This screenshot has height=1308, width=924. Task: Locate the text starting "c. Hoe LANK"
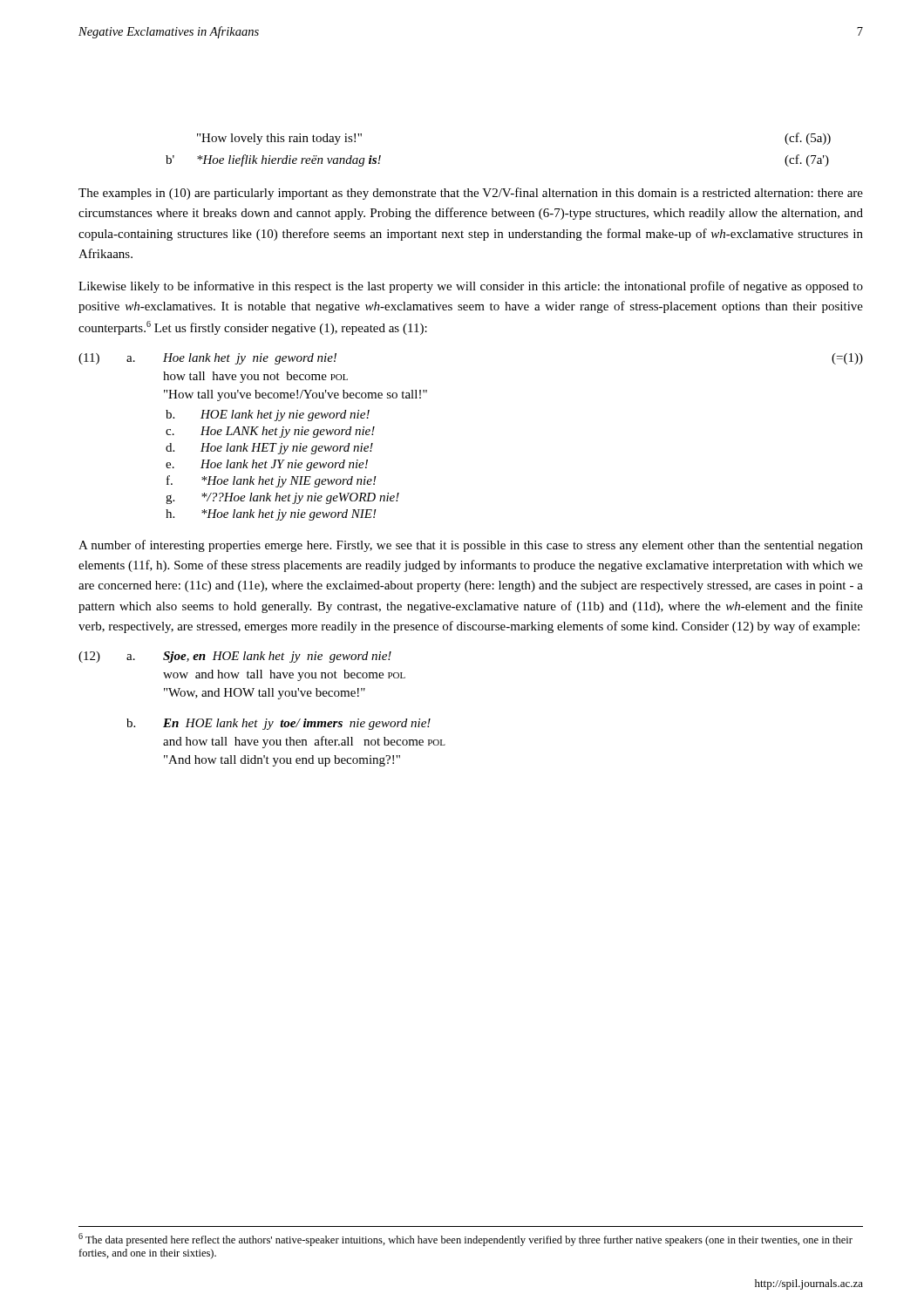[x=270, y=432]
